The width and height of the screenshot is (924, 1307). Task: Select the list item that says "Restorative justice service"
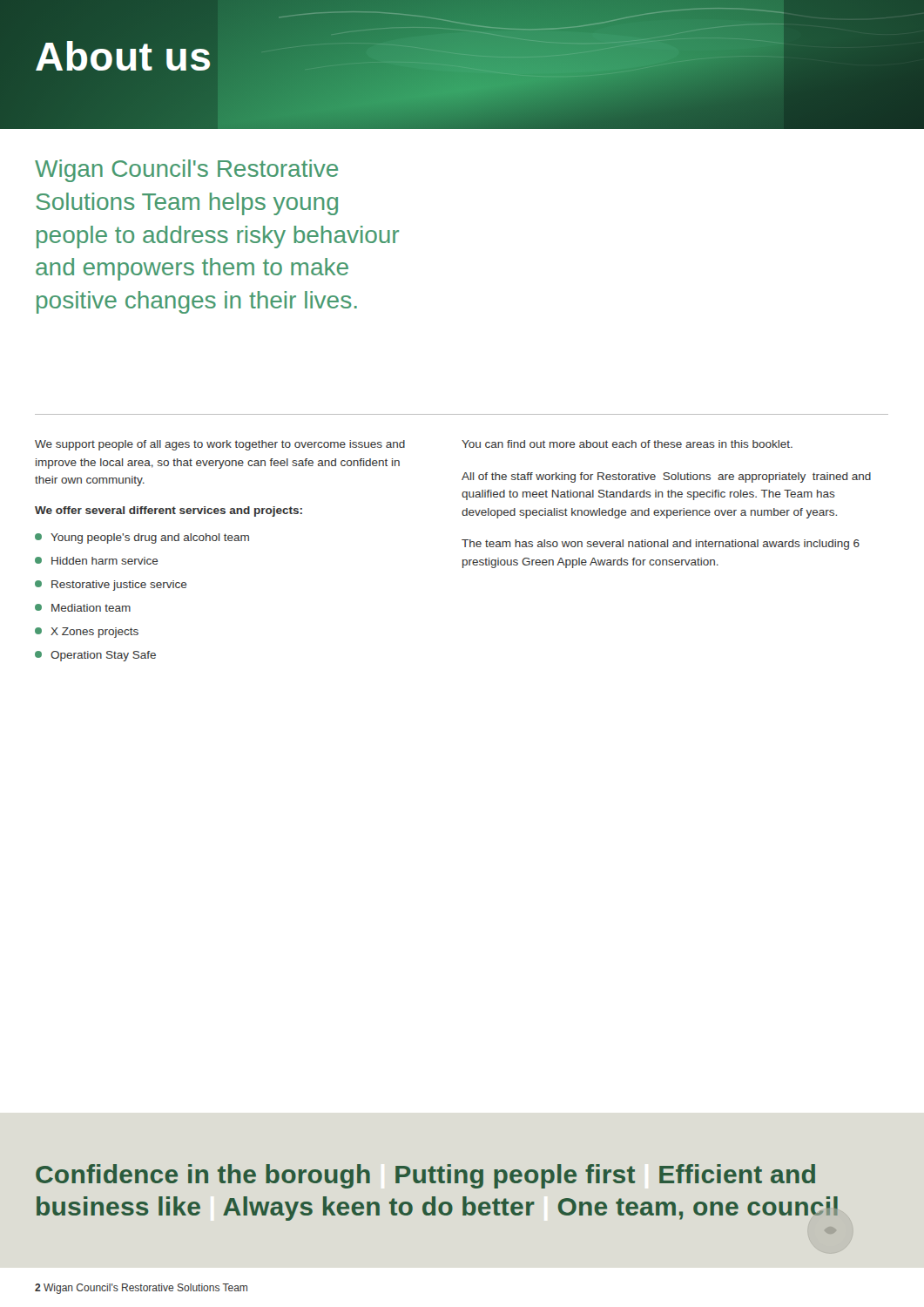tap(111, 585)
